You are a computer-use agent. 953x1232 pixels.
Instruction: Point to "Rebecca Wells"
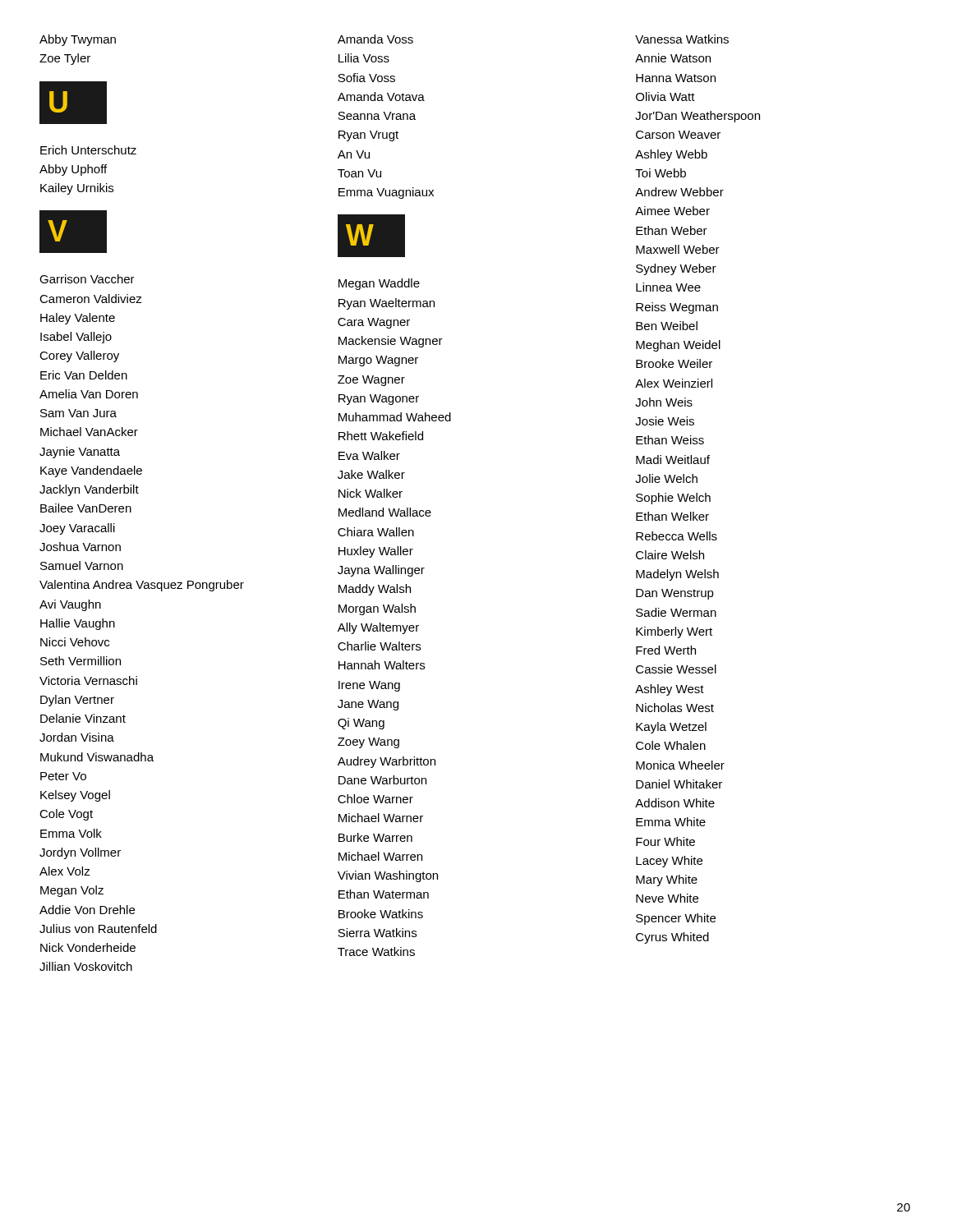(677, 536)
